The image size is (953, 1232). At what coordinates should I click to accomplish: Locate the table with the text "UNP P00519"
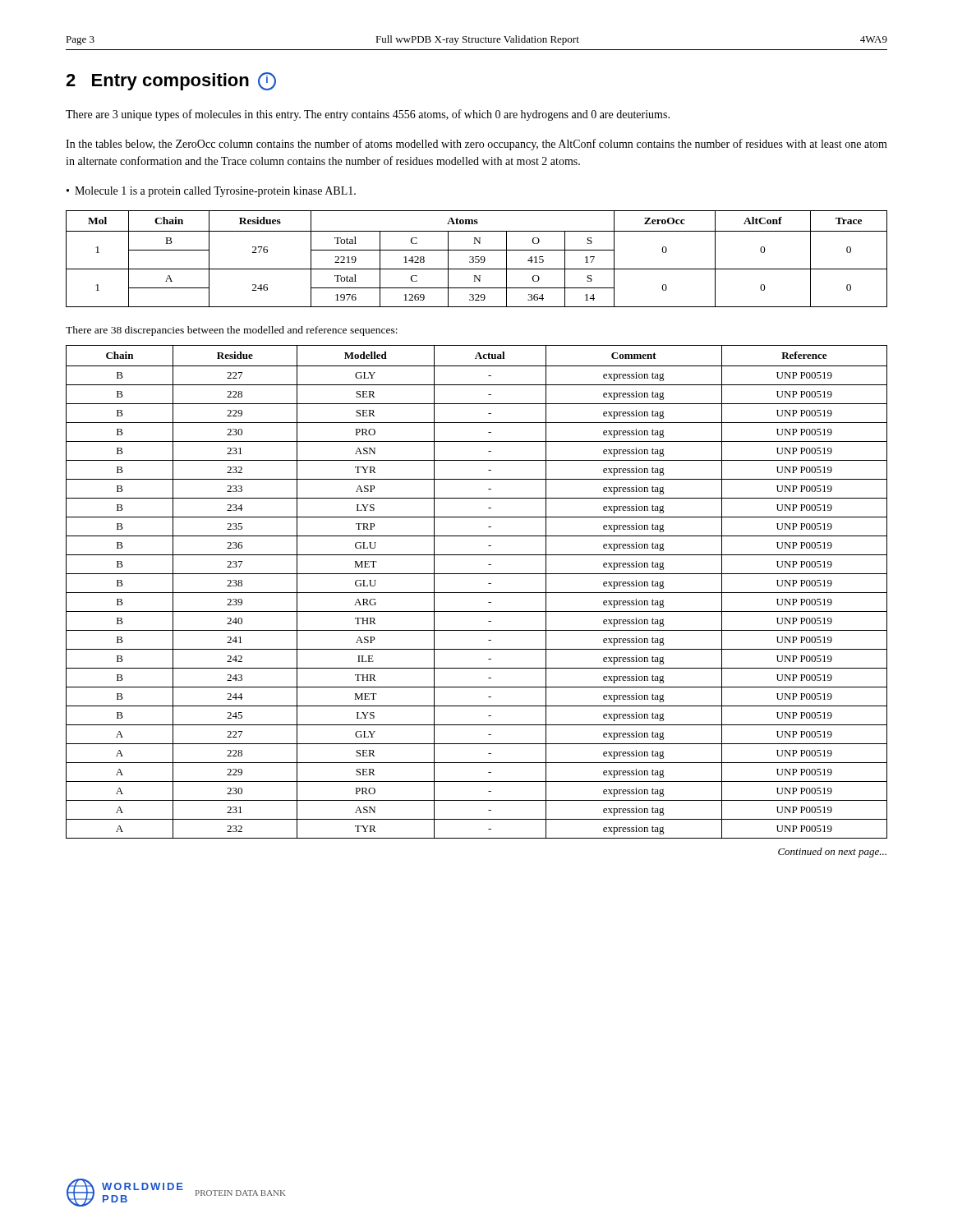pyautogui.click(x=476, y=592)
